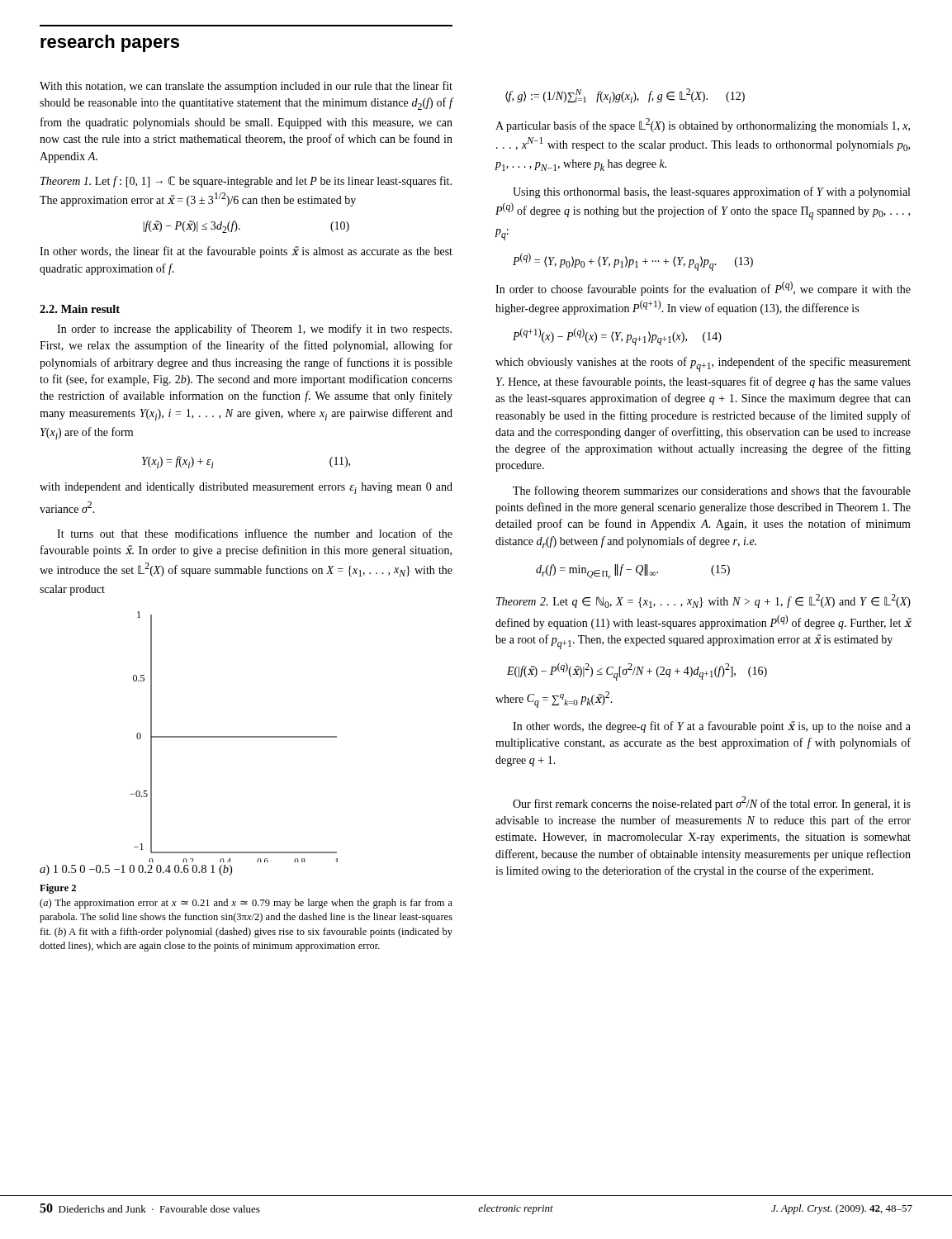Click on the block starting "2.2. Main result"
Viewport: 952px width, 1239px height.
point(80,309)
